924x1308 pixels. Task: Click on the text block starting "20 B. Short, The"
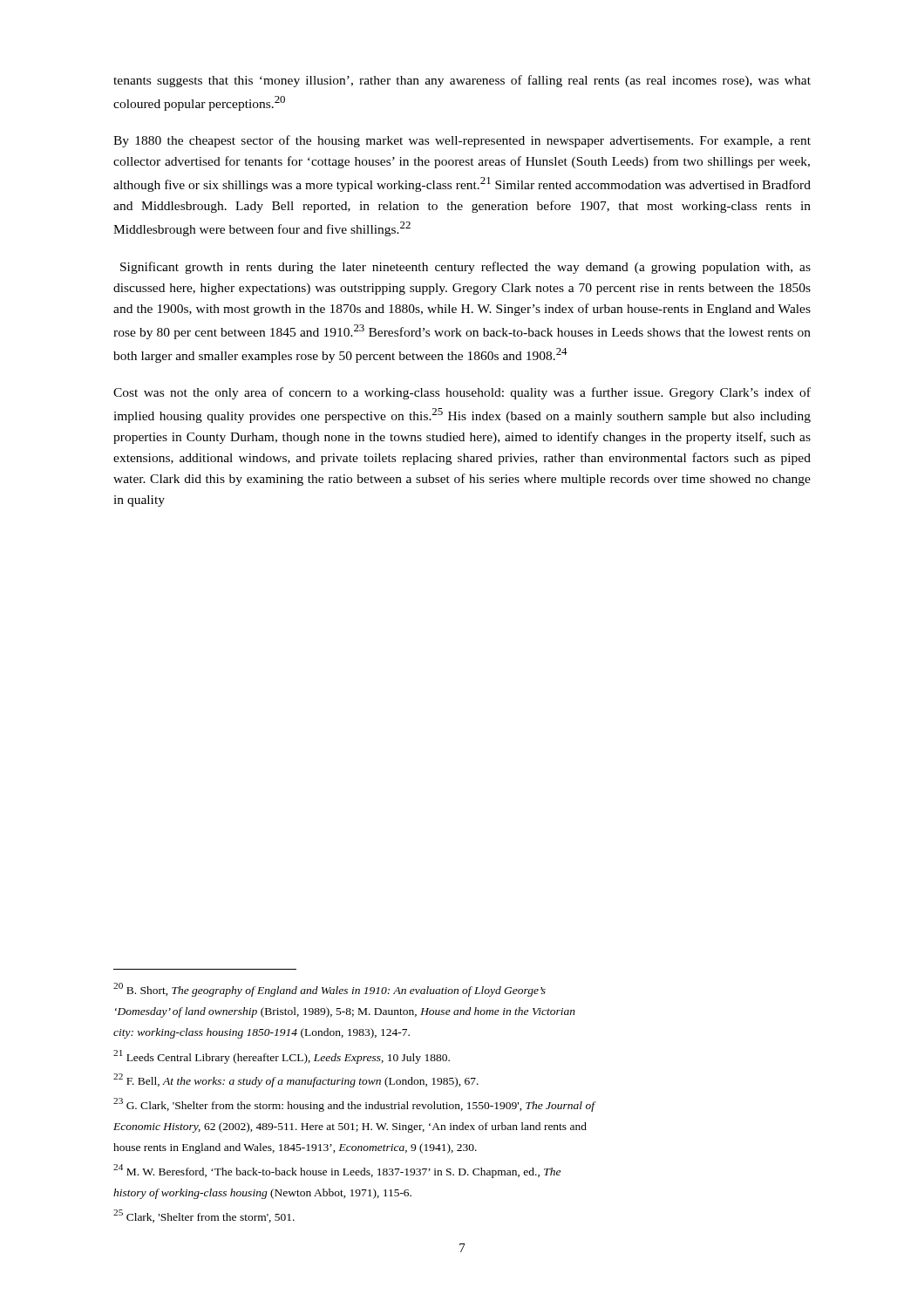click(x=330, y=988)
